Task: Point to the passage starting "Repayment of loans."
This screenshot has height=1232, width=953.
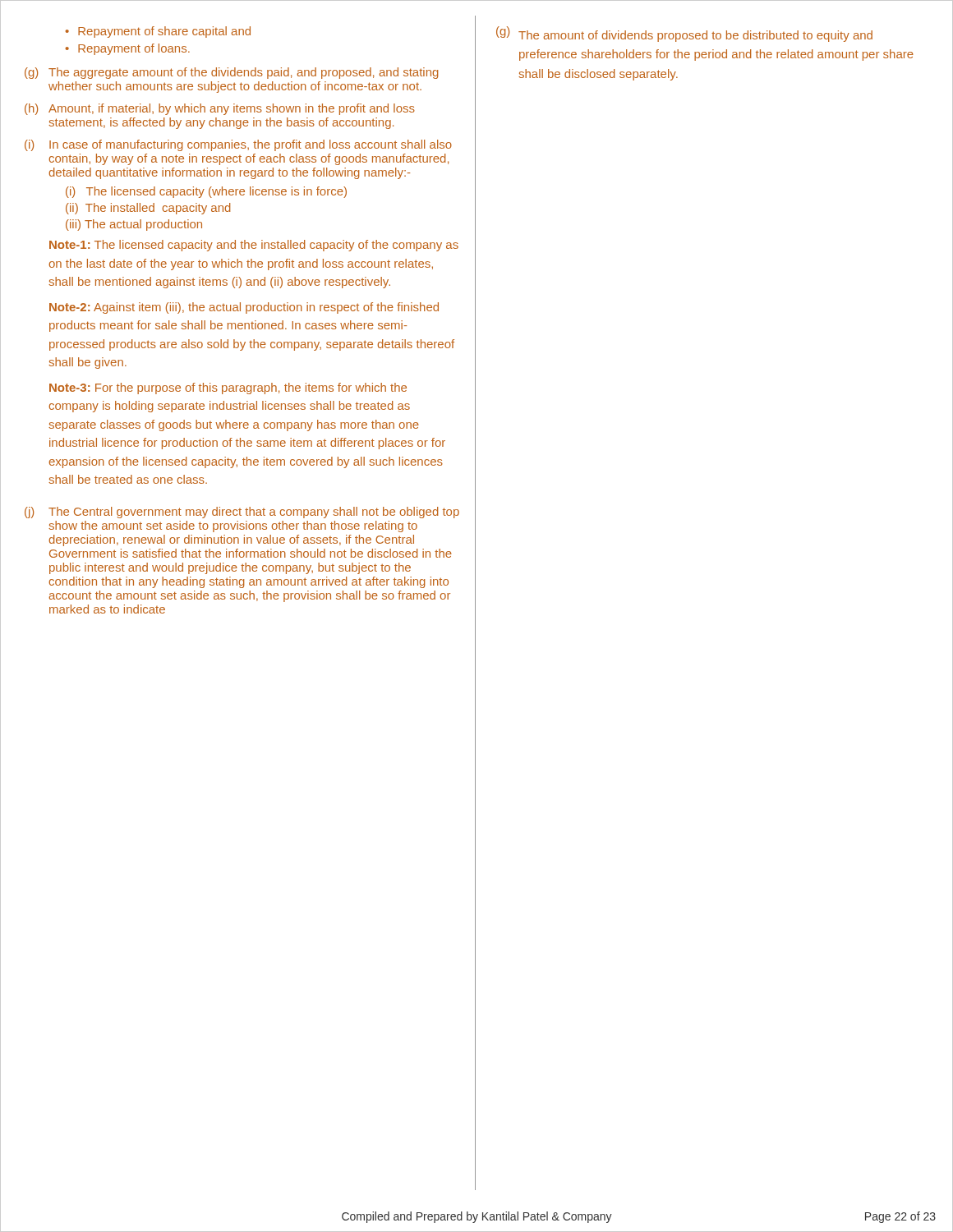Action: point(134,48)
